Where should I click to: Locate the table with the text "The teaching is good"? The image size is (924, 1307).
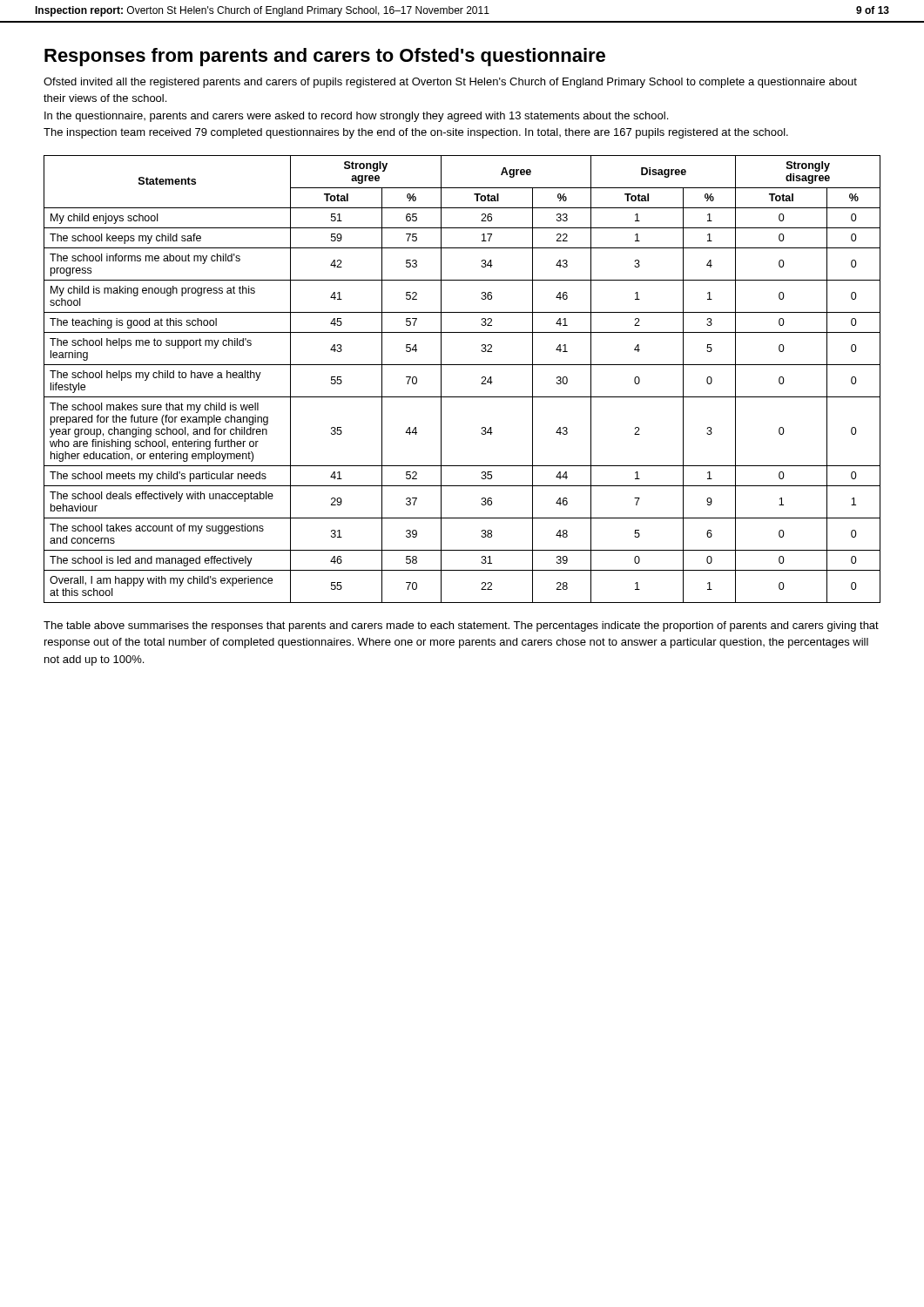click(x=462, y=379)
